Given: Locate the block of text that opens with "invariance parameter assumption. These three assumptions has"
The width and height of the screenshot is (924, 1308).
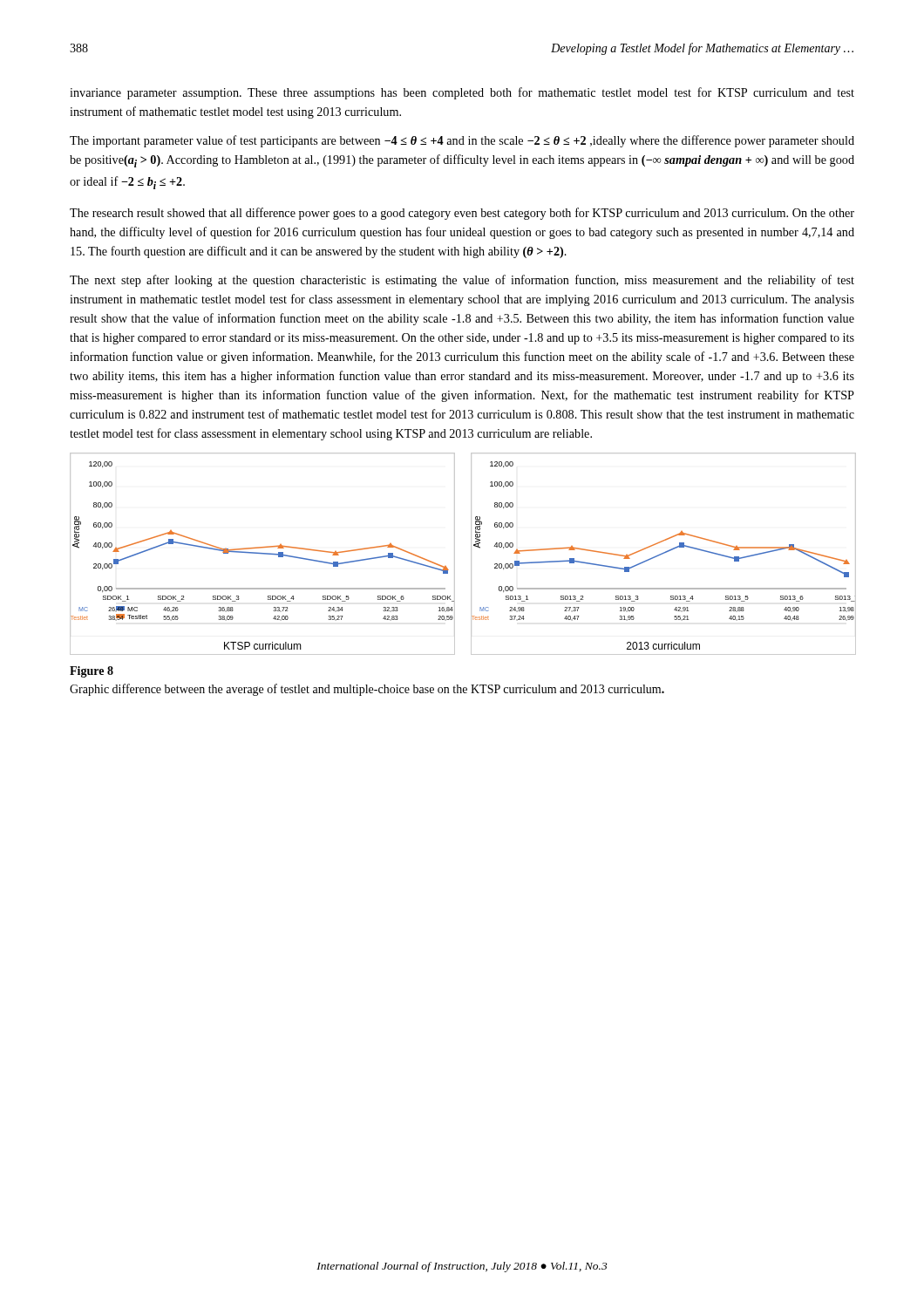Looking at the screenshot, I should (x=462, y=102).
